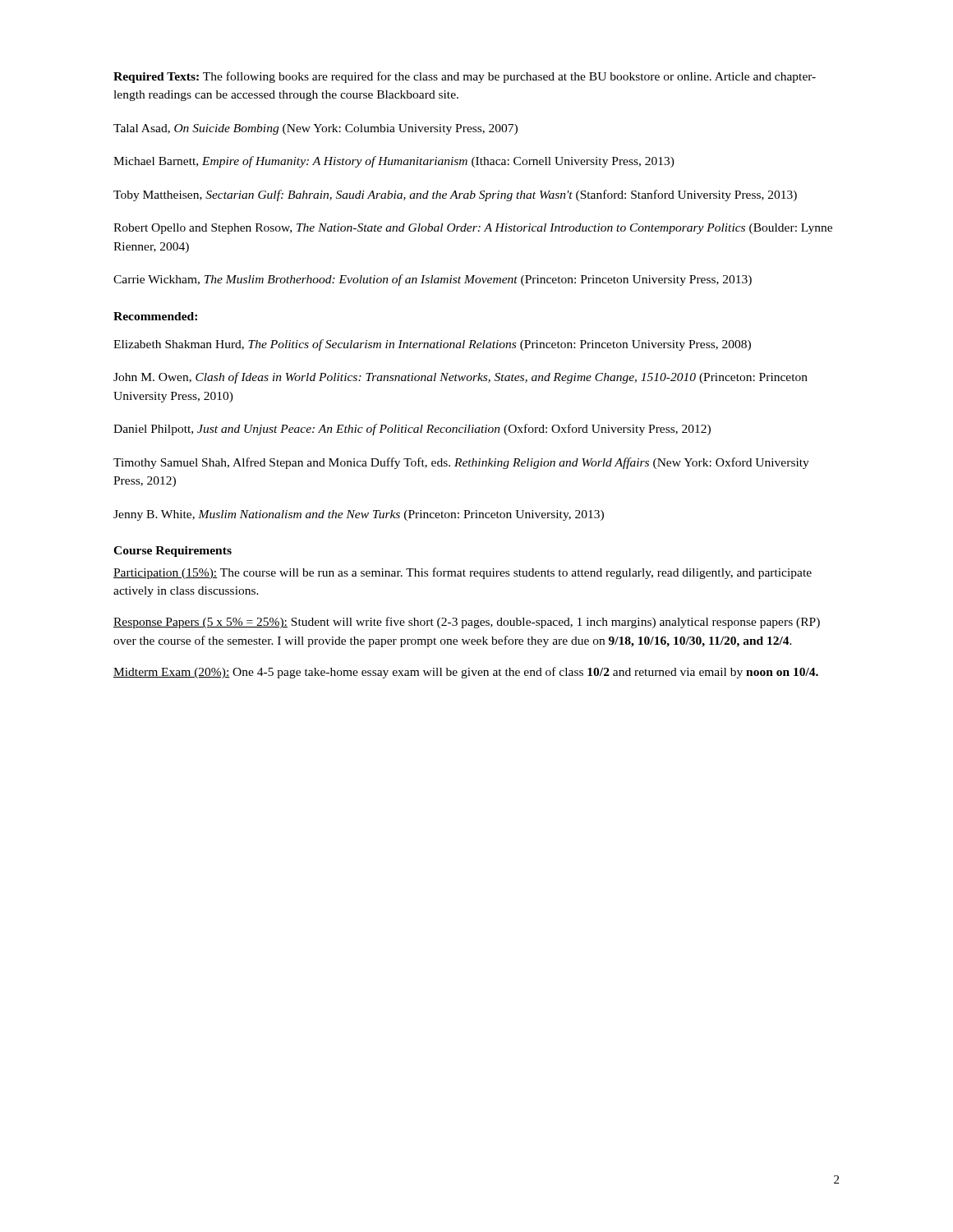953x1232 pixels.
Task: Select the text block with the text "Jenny B. White,"
Action: [359, 513]
